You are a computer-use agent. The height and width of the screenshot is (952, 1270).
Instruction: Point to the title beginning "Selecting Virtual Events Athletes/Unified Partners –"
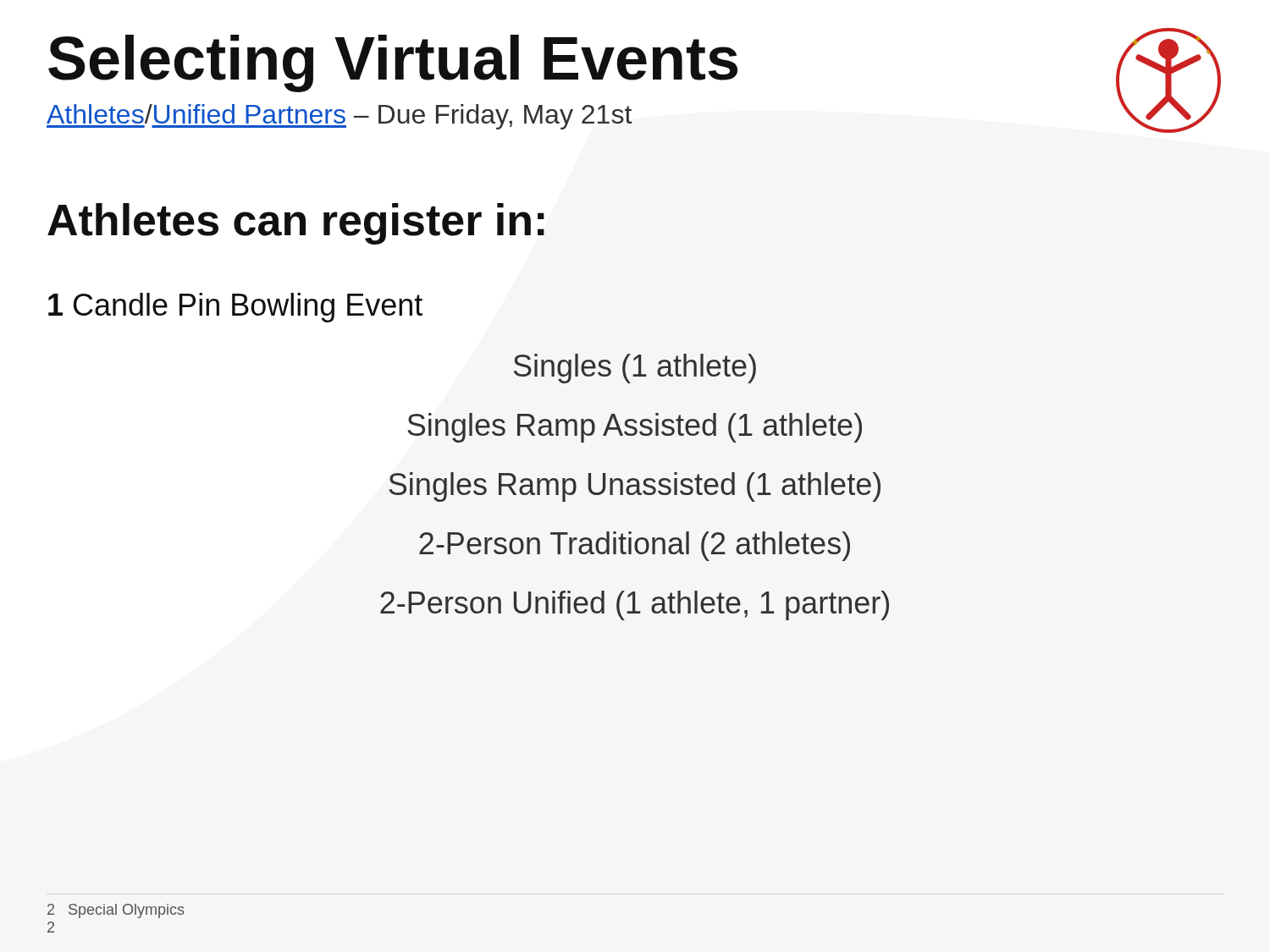pos(635,78)
